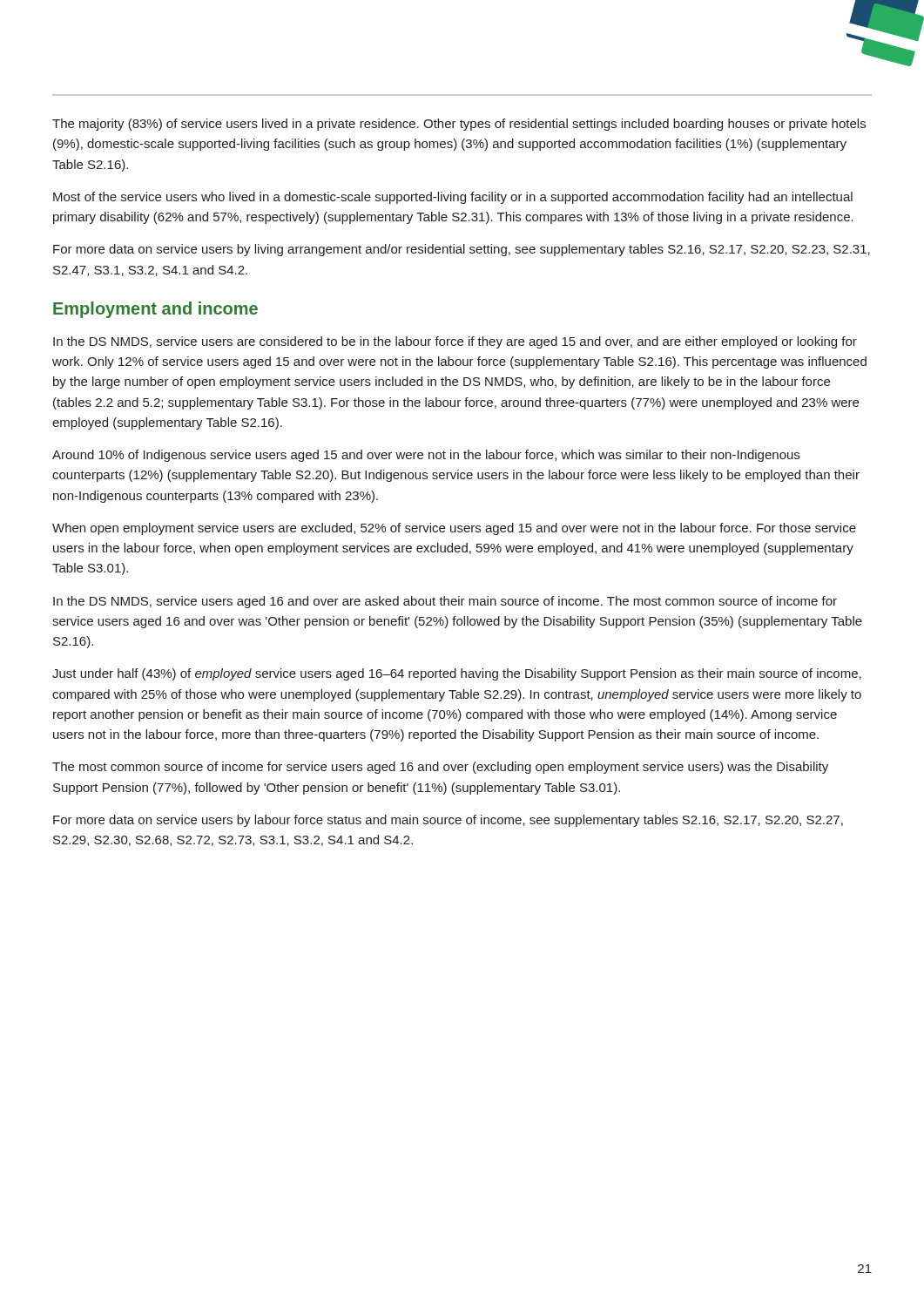Image resolution: width=924 pixels, height=1307 pixels.
Task: Select the text block with the text "Around 10% of Indigenous service users"
Action: pos(462,475)
